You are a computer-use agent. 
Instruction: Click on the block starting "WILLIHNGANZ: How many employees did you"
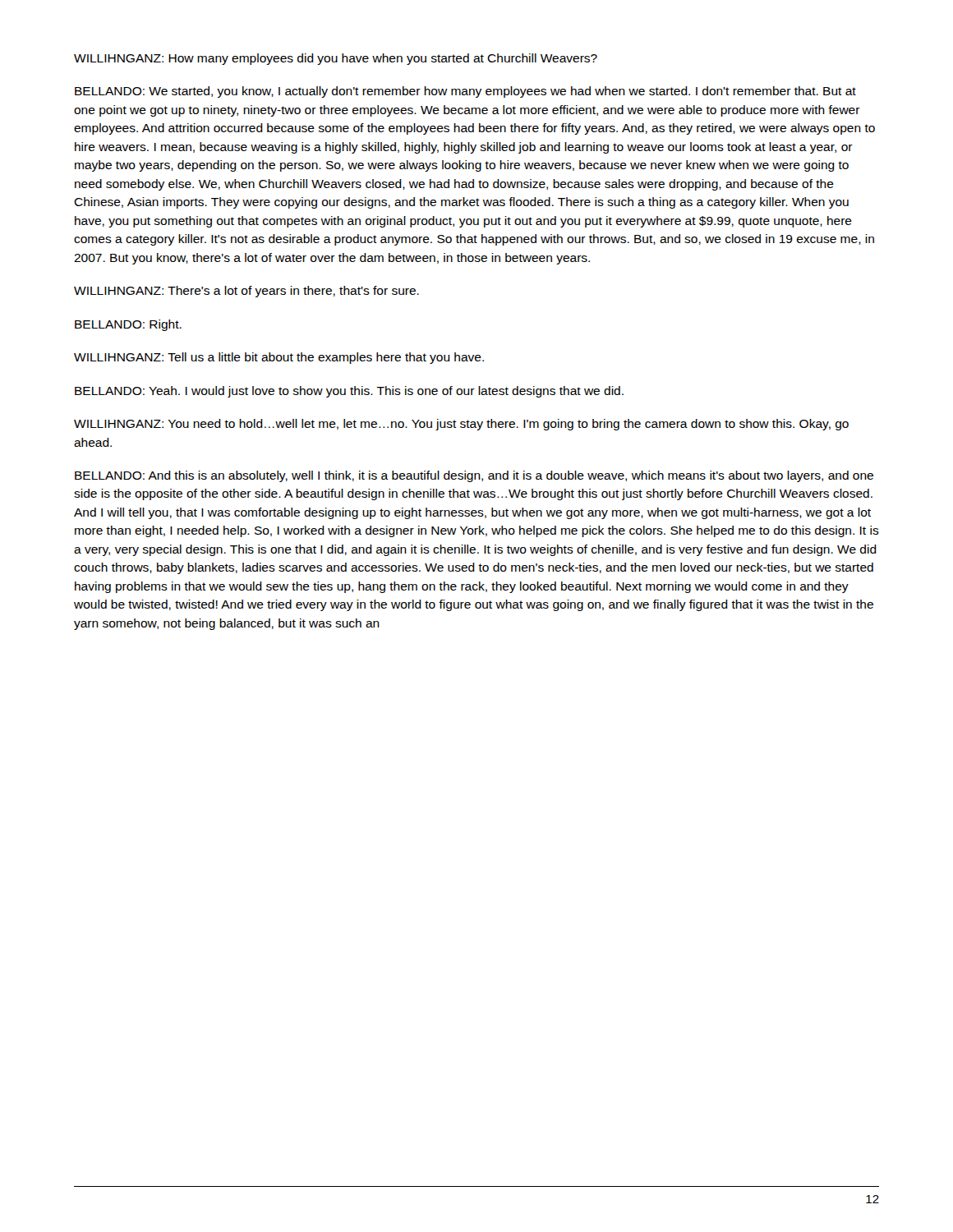click(336, 58)
